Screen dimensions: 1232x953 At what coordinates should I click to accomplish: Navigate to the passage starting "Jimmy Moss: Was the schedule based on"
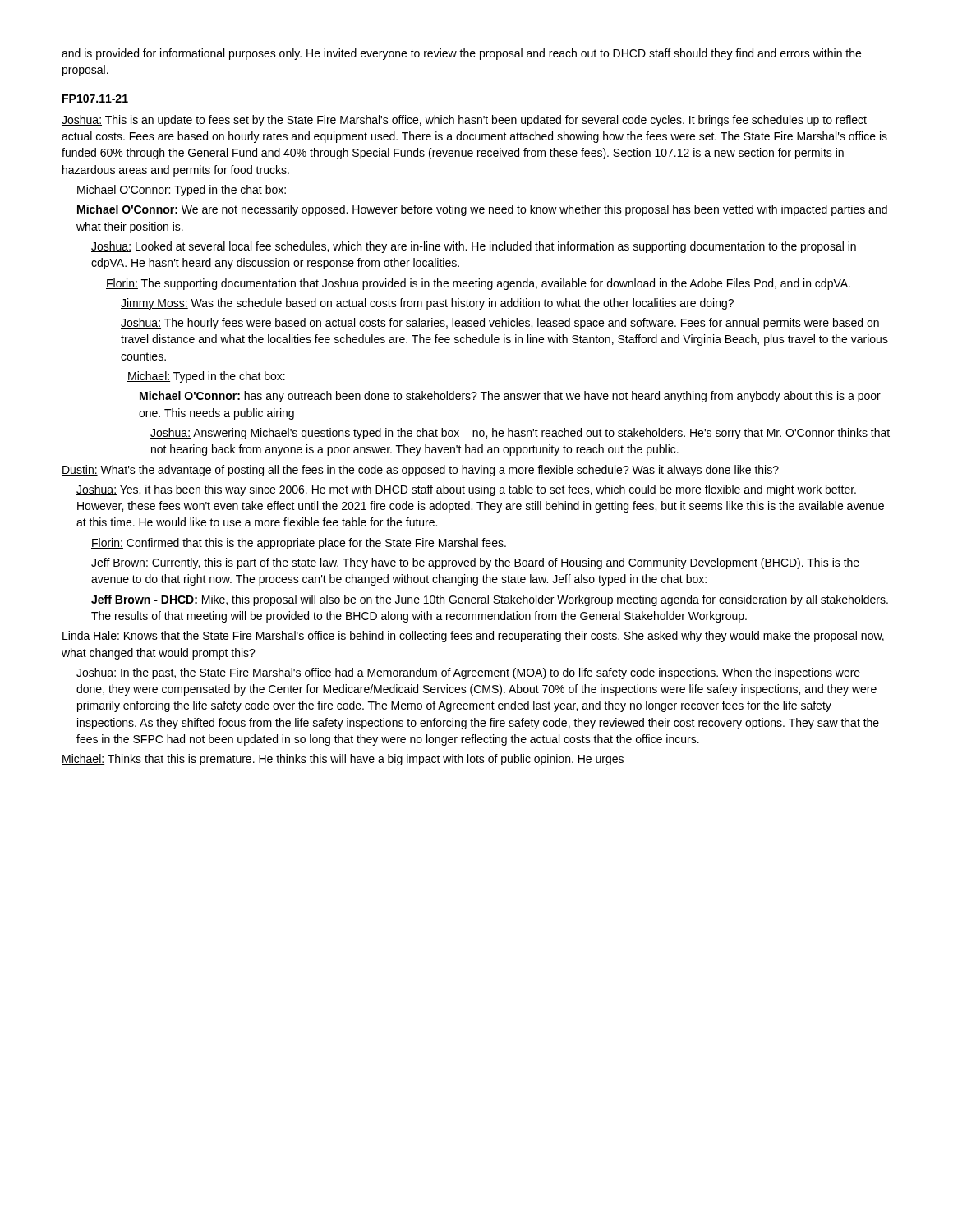click(x=427, y=303)
